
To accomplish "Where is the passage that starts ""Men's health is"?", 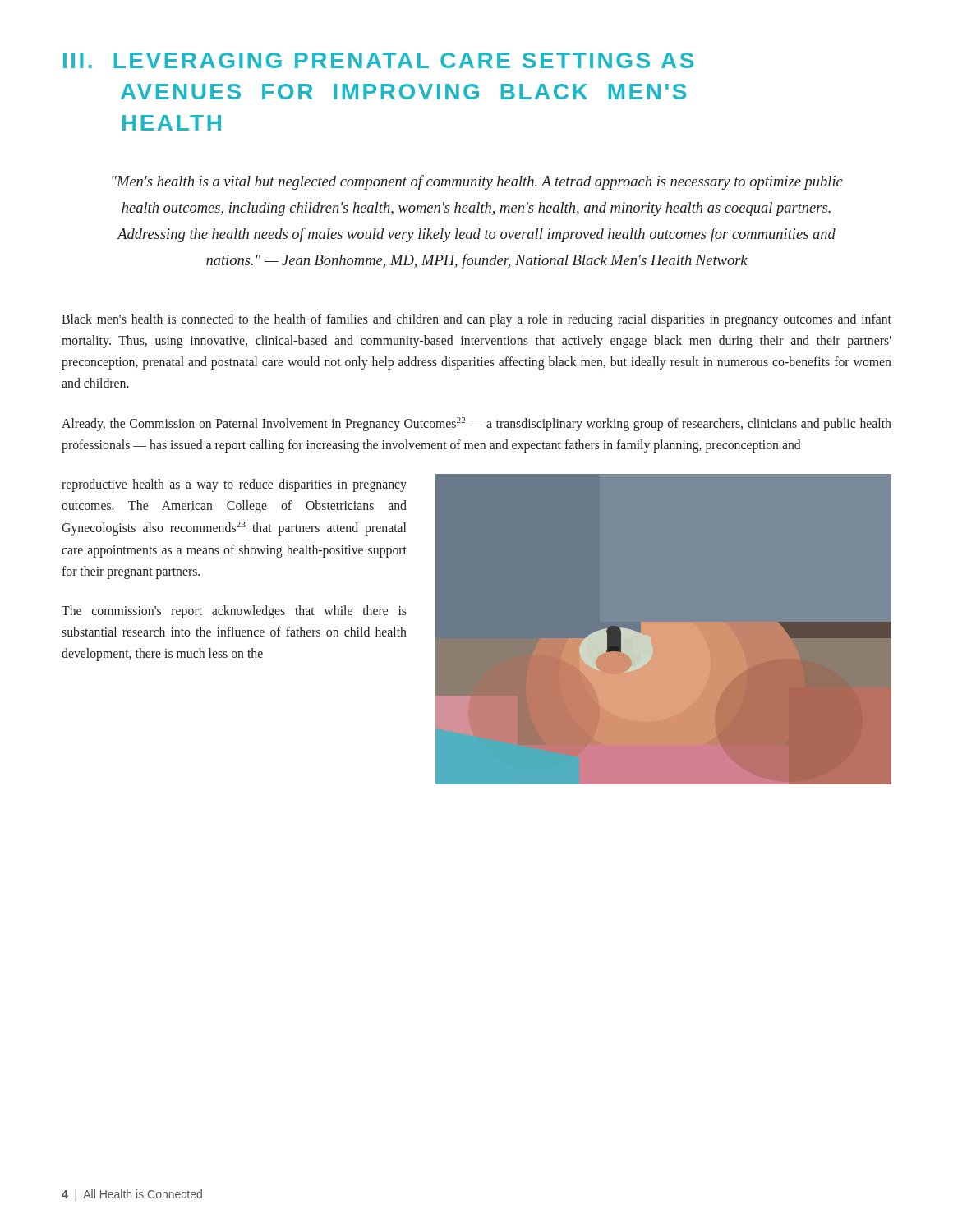I will coord(476,221).
